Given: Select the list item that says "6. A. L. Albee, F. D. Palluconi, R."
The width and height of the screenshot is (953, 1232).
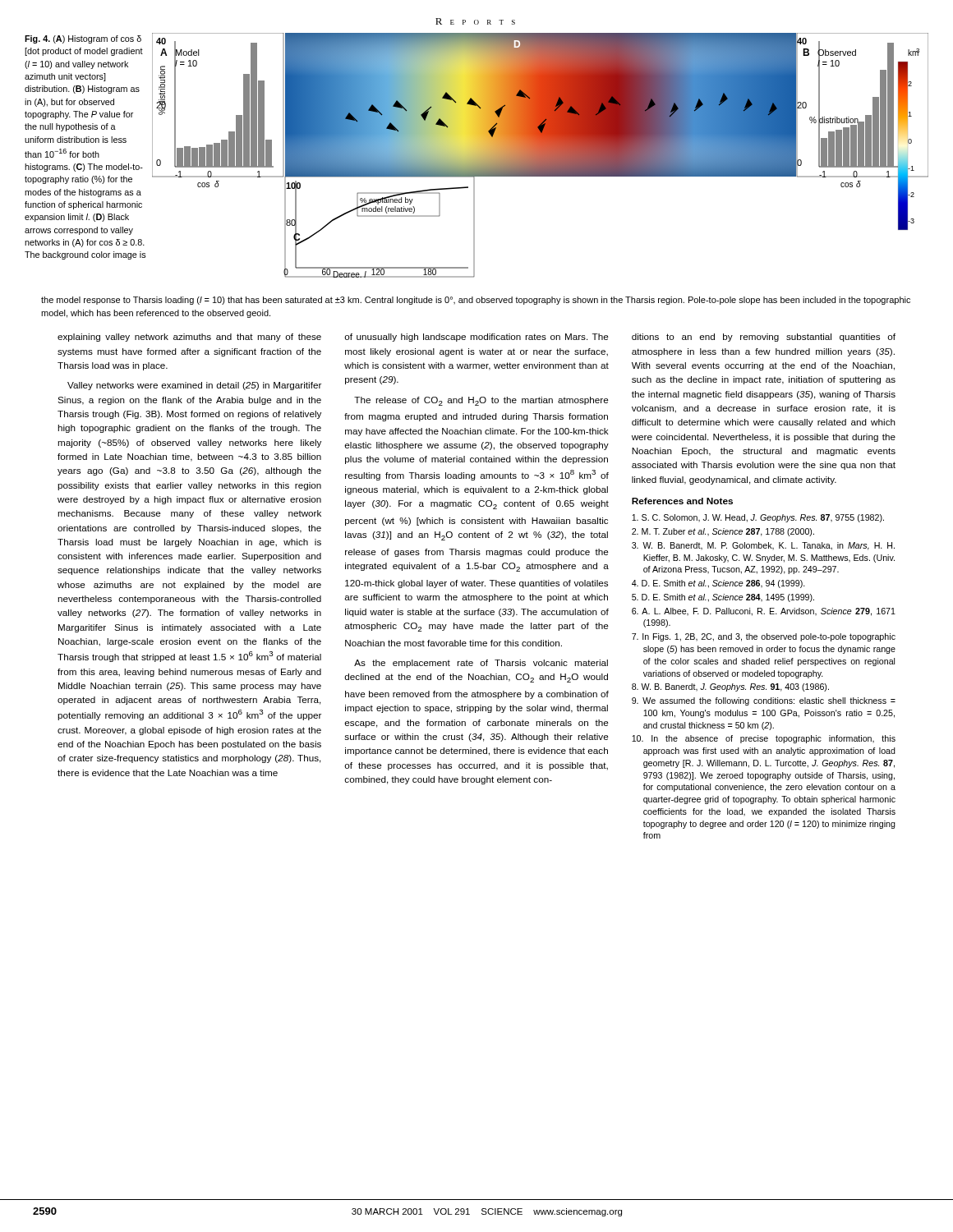Looking at the screenshot, I should click(x=763, y=617).
